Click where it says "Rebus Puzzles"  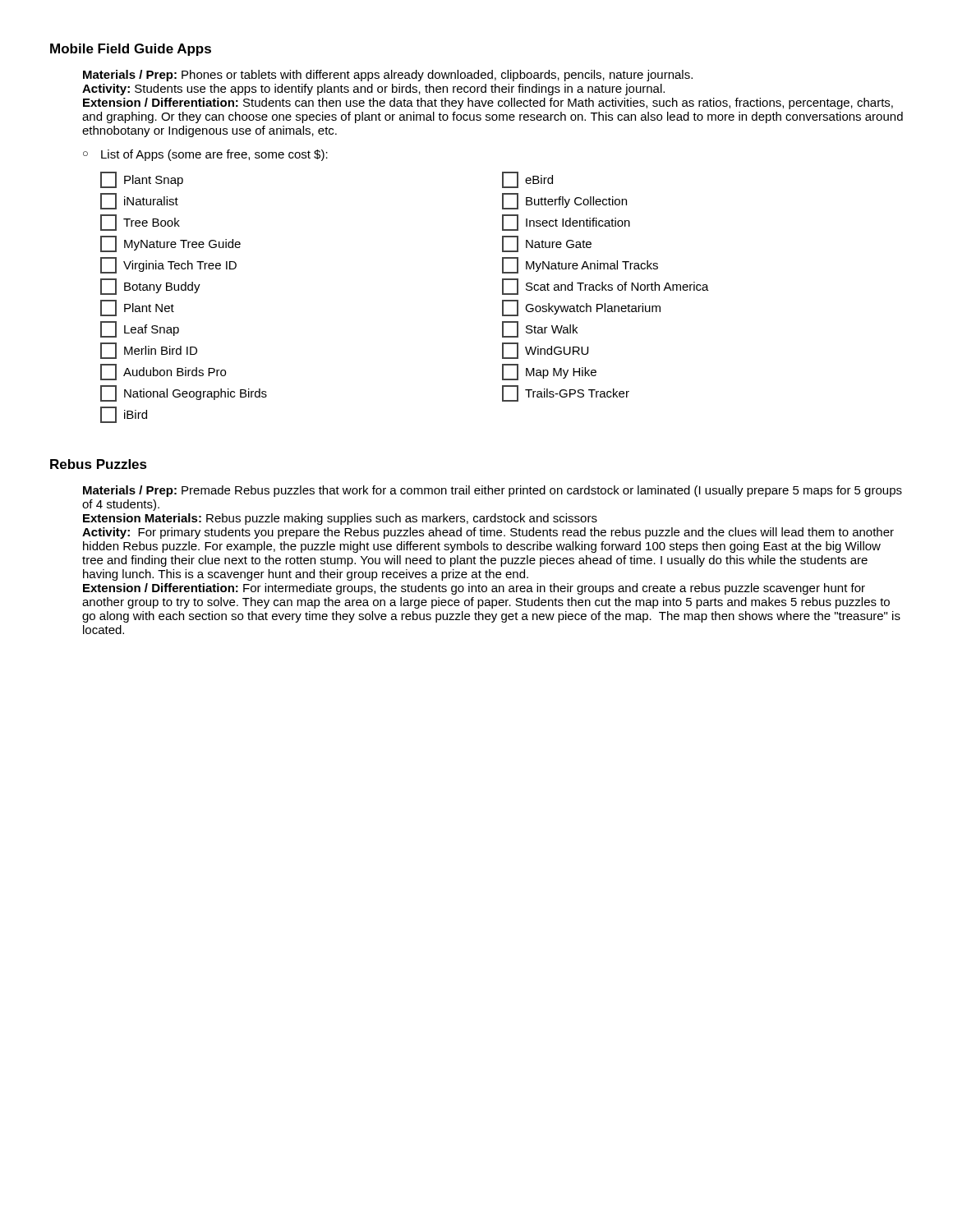tap(98, 464)
